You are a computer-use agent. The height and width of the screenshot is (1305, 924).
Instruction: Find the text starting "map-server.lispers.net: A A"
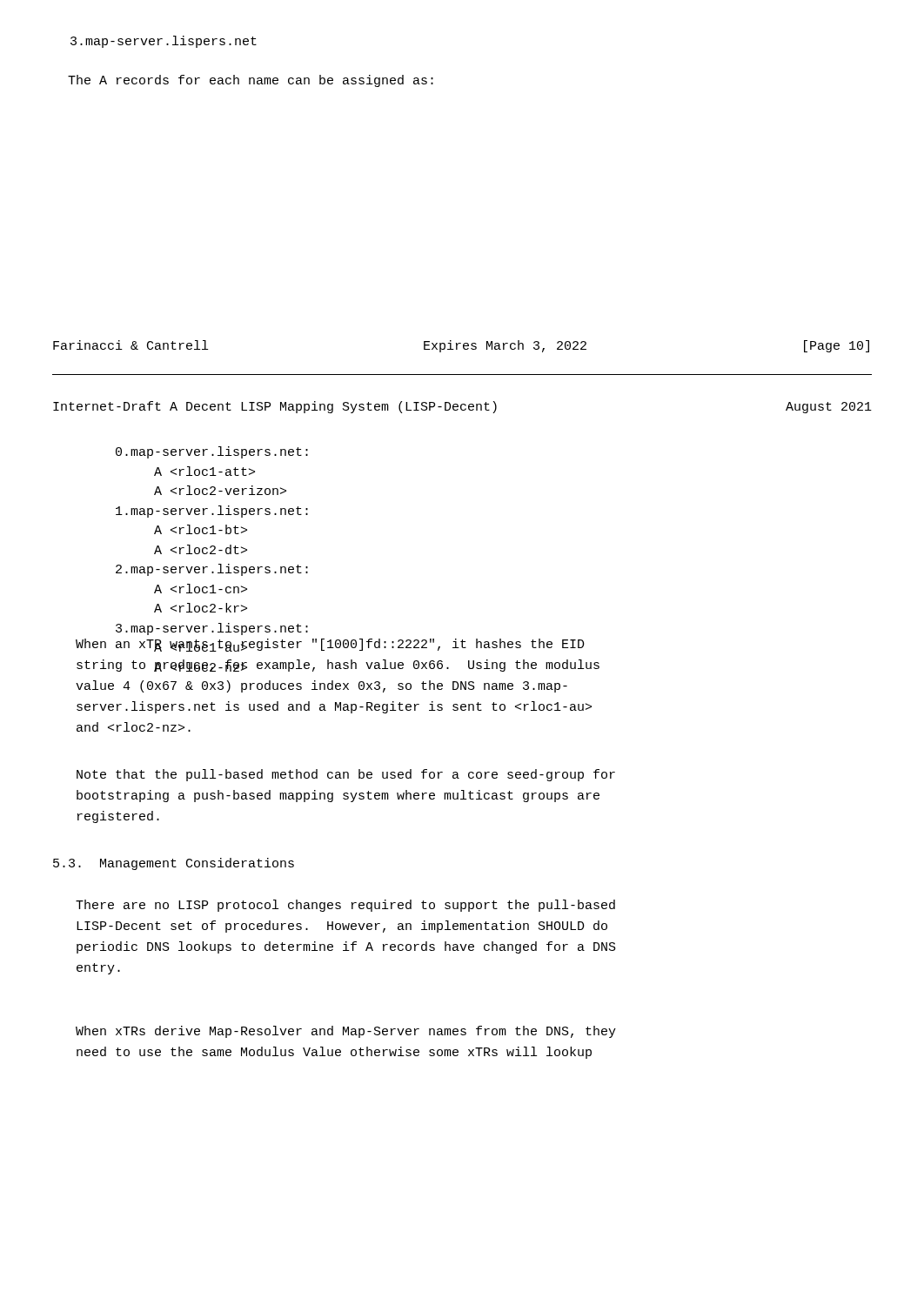[181, 561]
